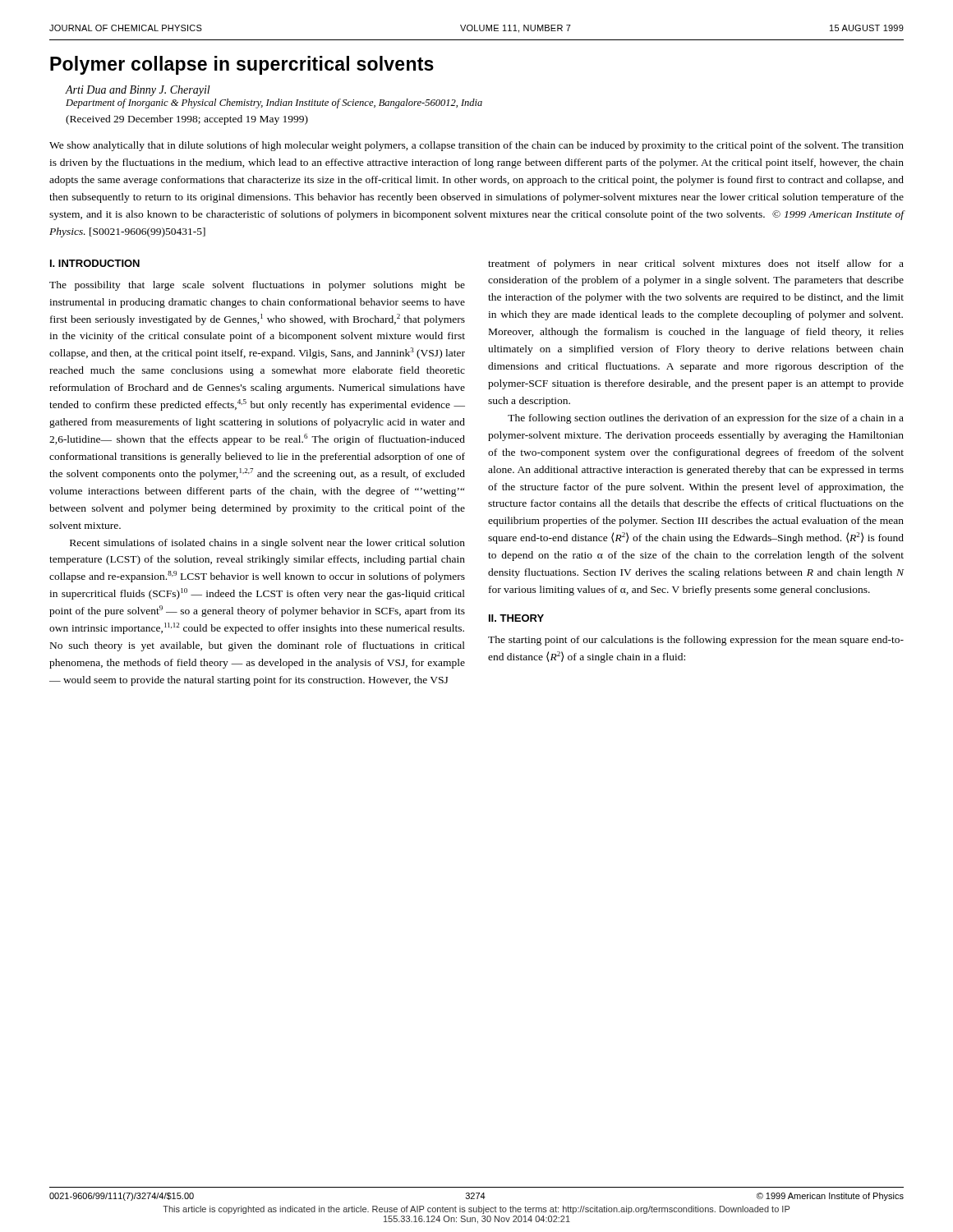Image resolution: width=953 pixels, height=1232 pixels.
Task: Click on the block starting "I. INTRODUCTION"
Action: (95, 263)
